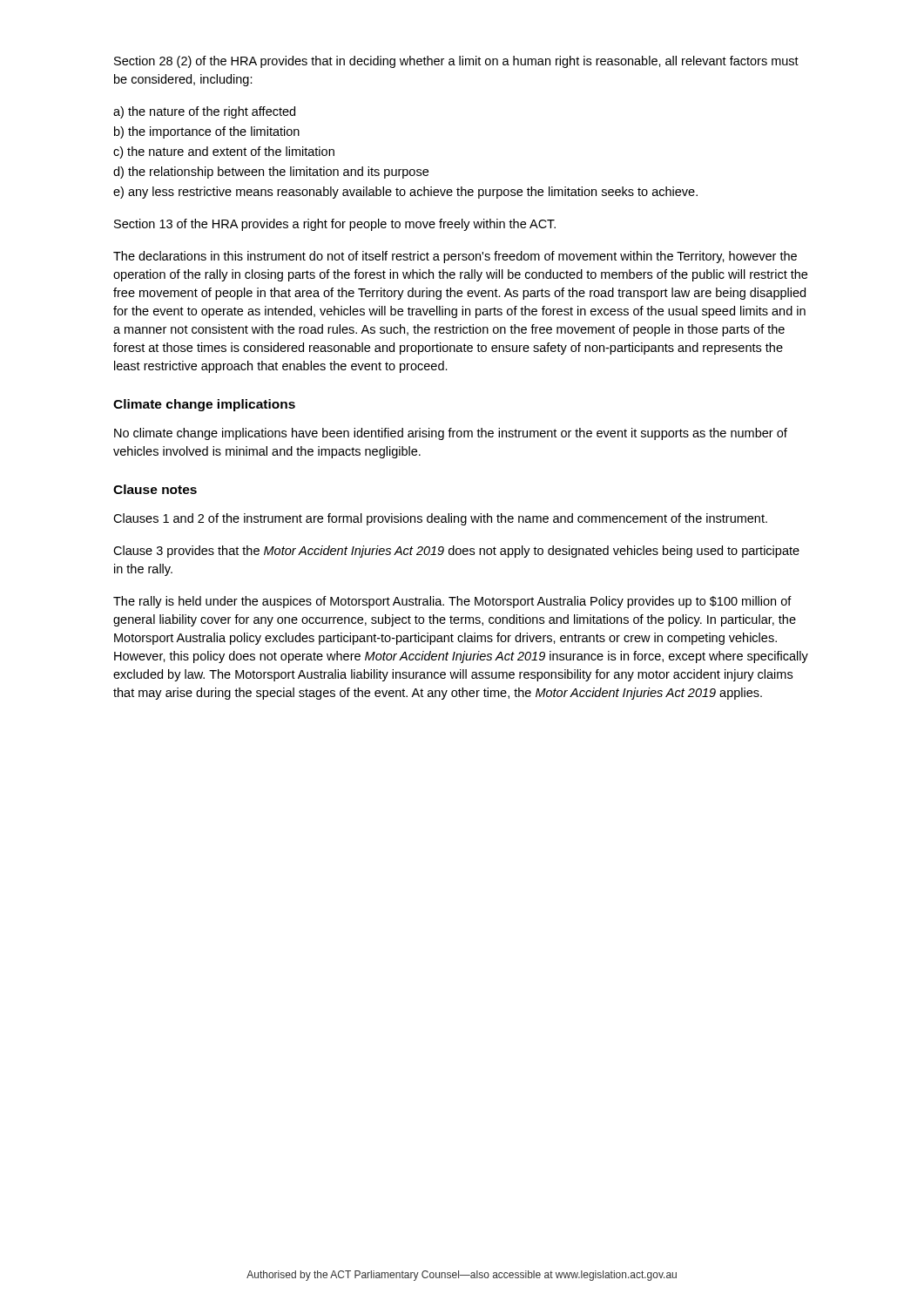Find the text block starting "b) the importance"

click(x=207, y=132)
